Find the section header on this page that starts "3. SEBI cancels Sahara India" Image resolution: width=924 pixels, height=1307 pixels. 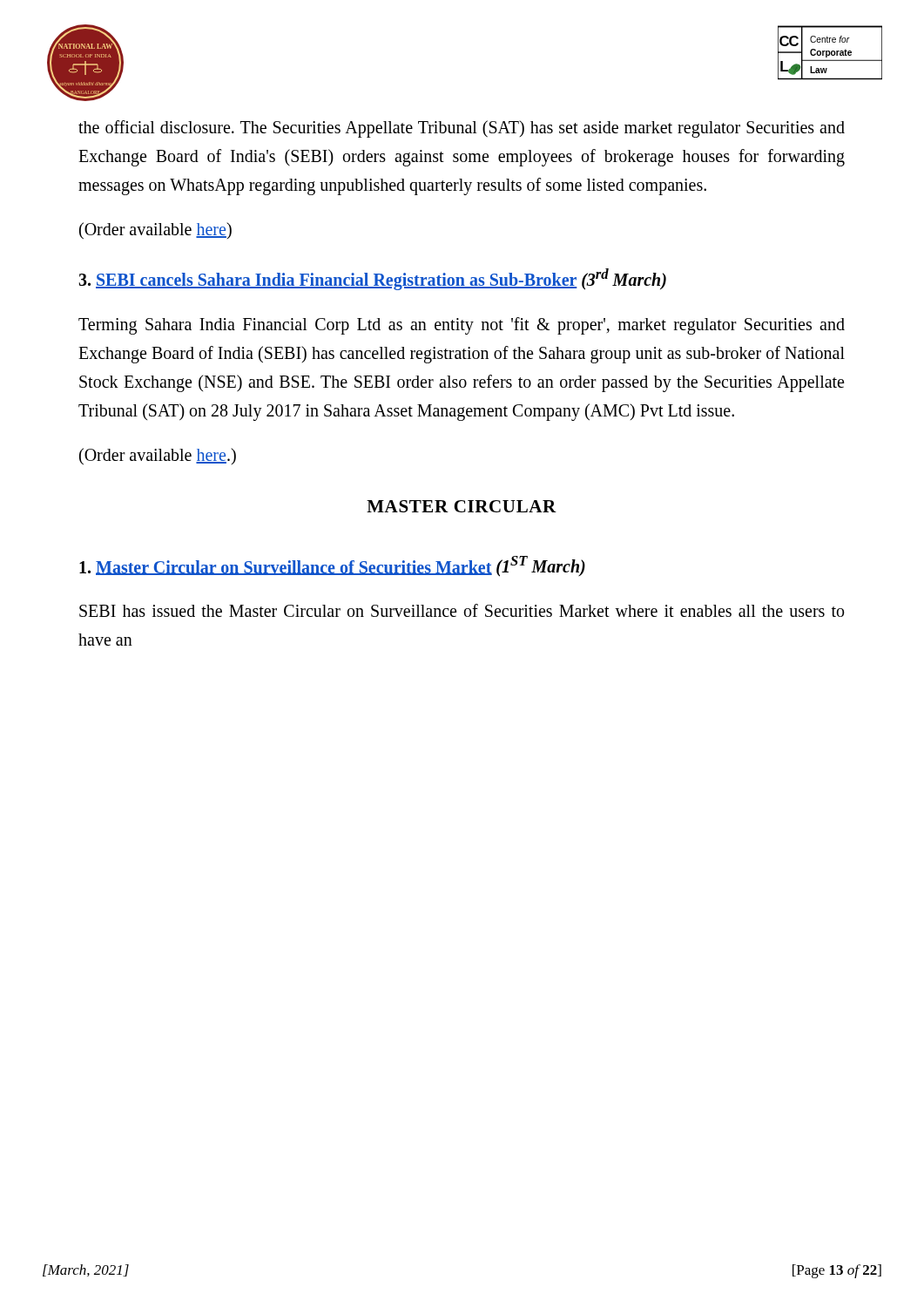[373, 277]
